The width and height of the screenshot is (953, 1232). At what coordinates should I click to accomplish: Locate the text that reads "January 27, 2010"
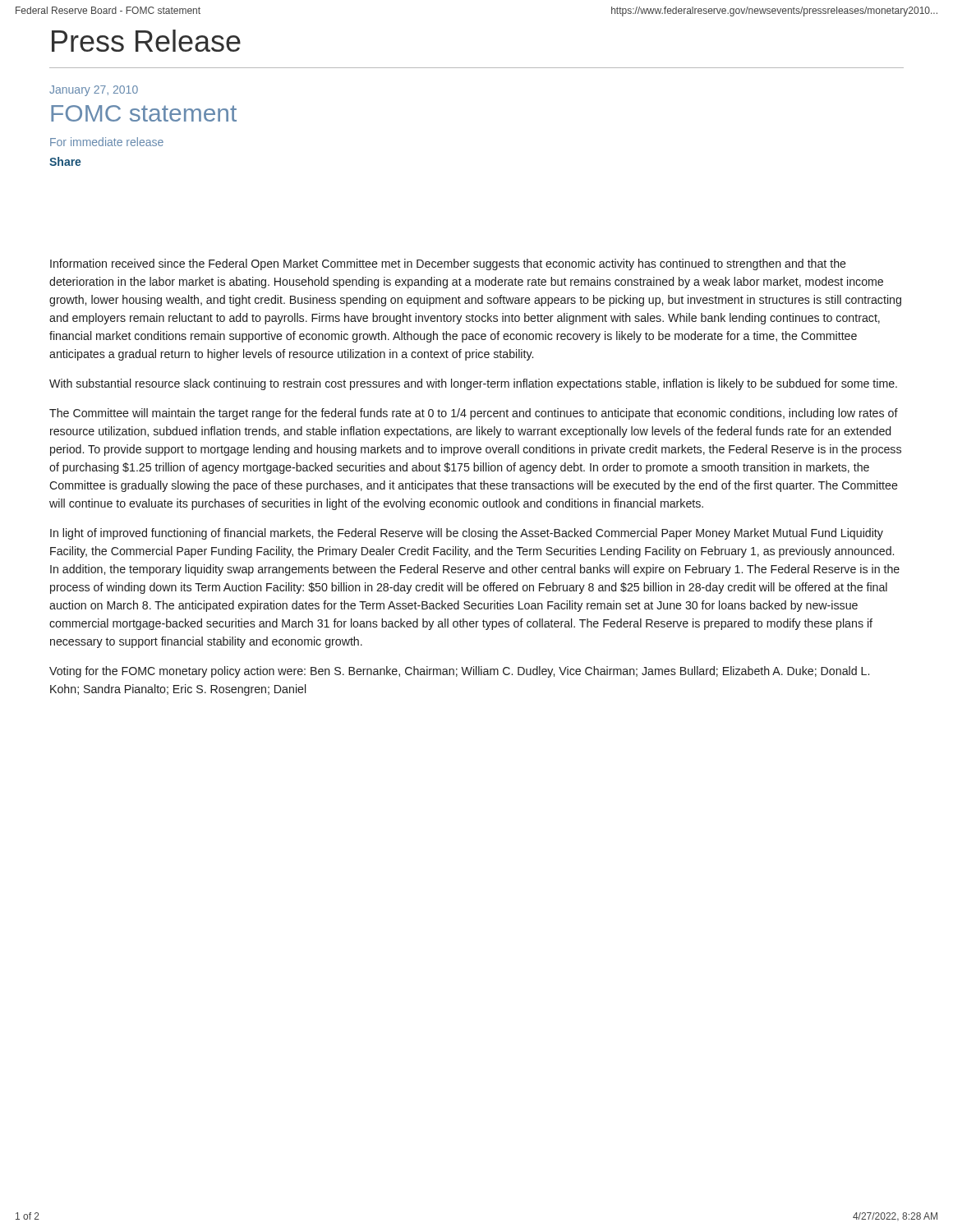(94, 90)
